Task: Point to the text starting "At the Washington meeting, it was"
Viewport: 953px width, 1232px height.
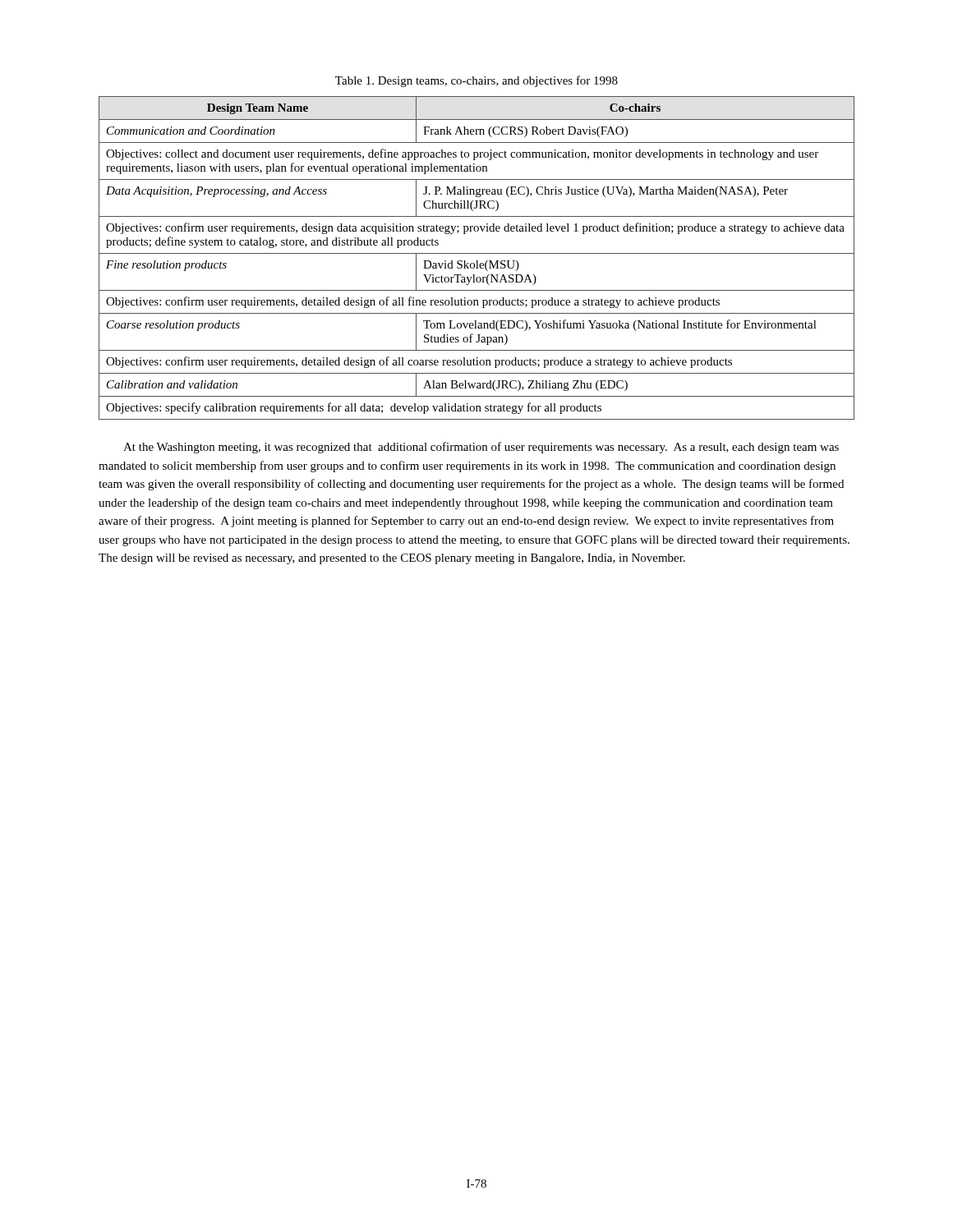Action: click(476, 502)
